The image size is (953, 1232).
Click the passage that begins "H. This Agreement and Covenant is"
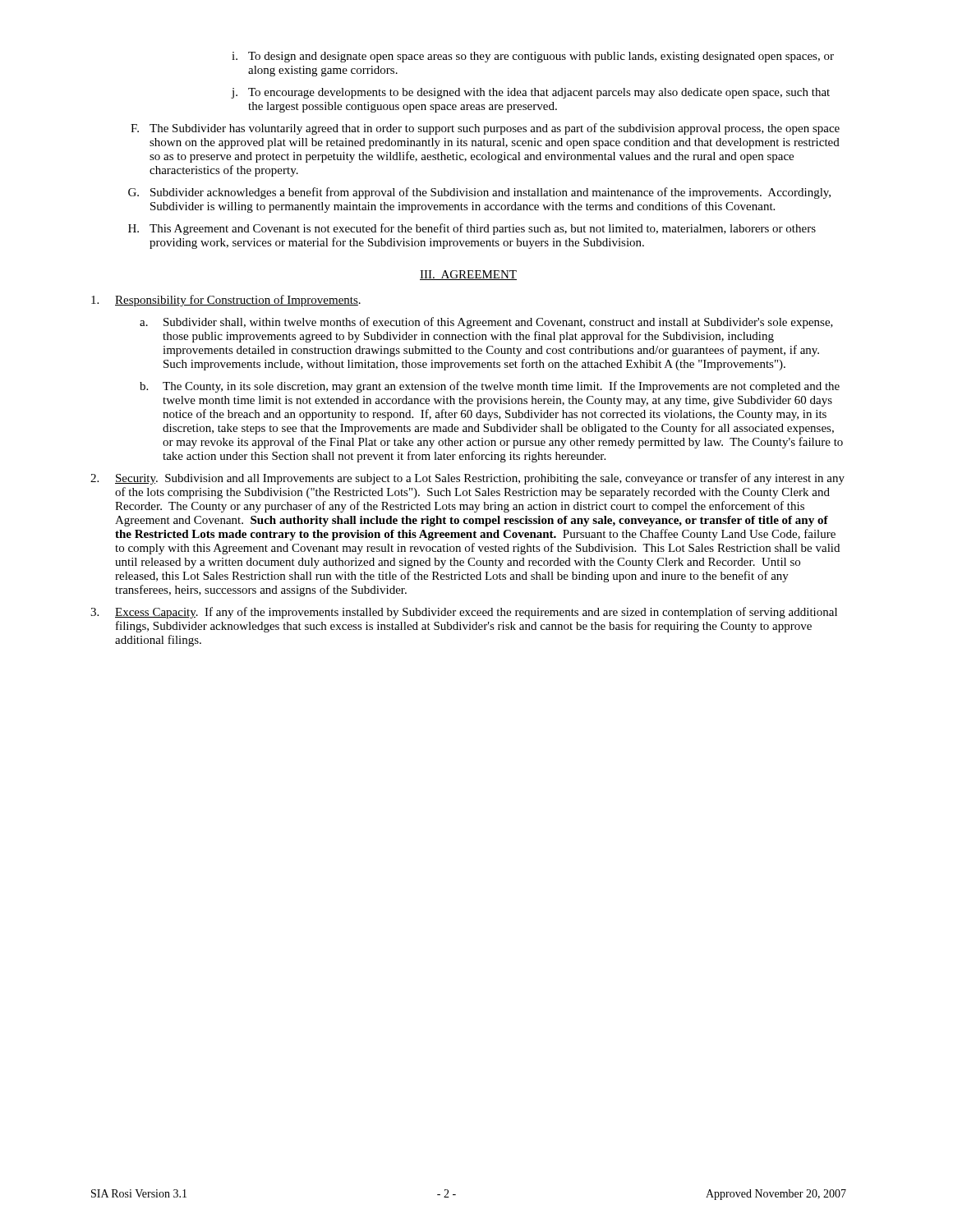468,236
